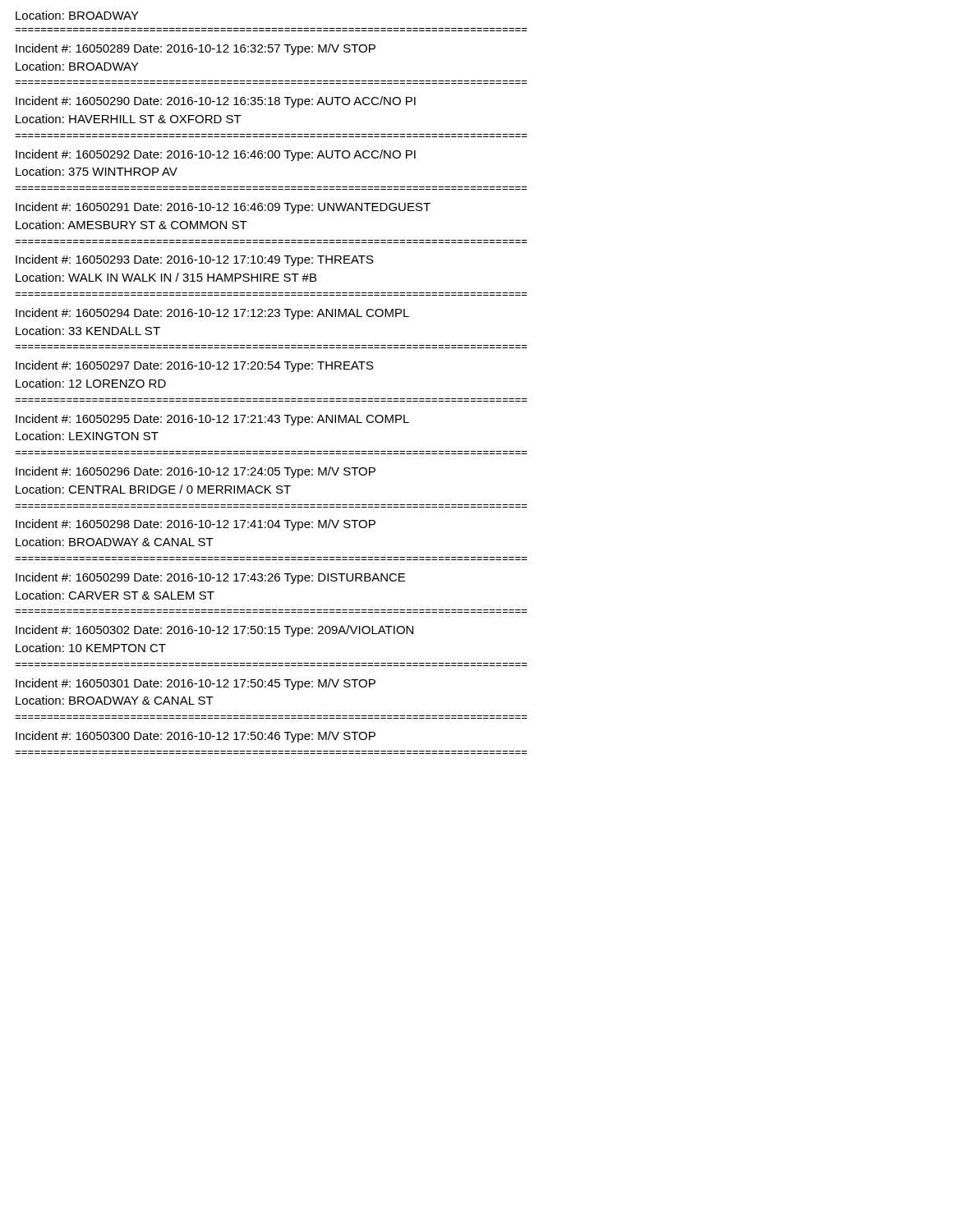Click on the list item that reads "================================================================================ Incident #: 16050296 Date: 2016-10-12 17:24:05"
Viewport: 953px width, 1232px height.
(x=196, y=472)
